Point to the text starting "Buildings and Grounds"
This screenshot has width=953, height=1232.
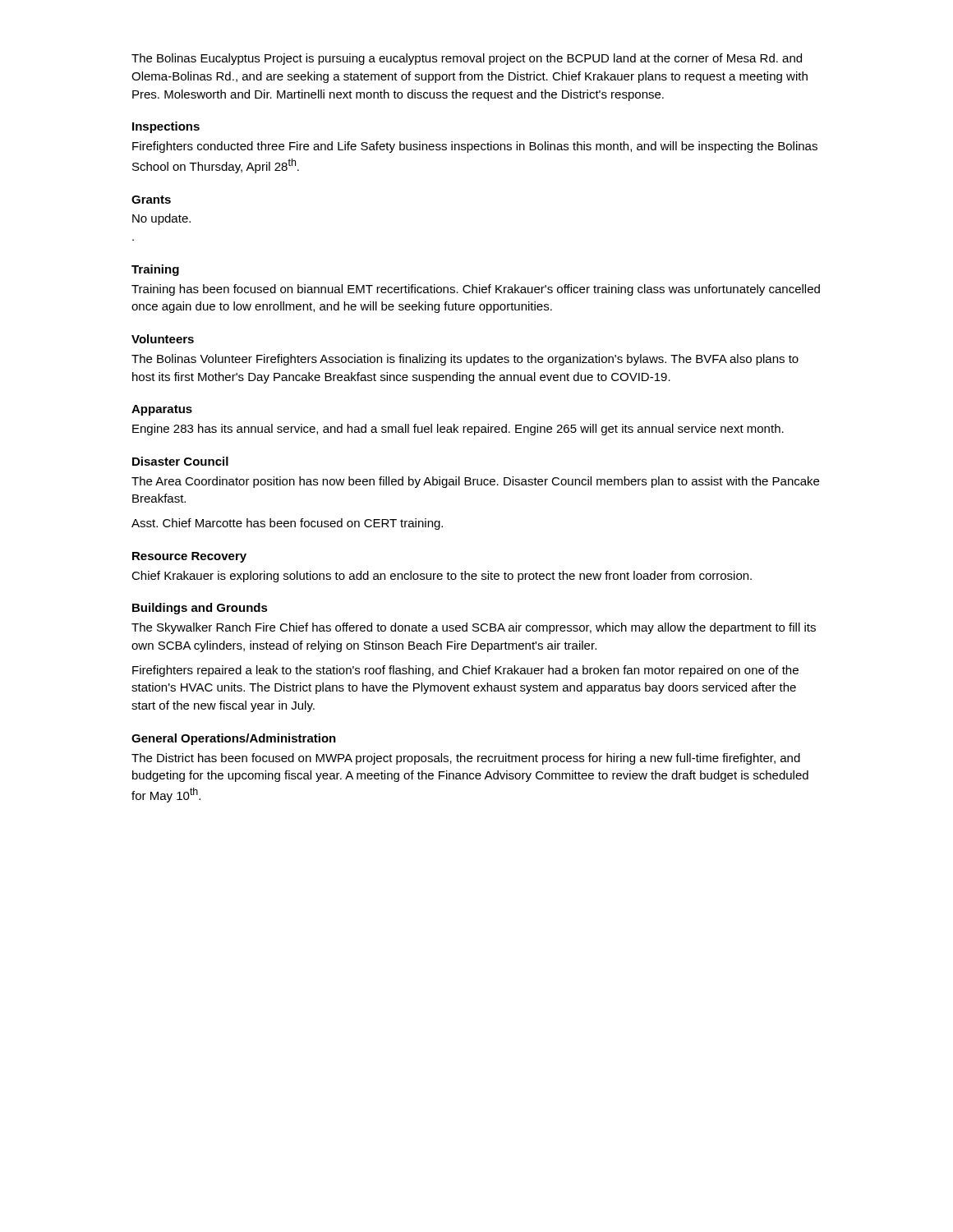[200, 608]
